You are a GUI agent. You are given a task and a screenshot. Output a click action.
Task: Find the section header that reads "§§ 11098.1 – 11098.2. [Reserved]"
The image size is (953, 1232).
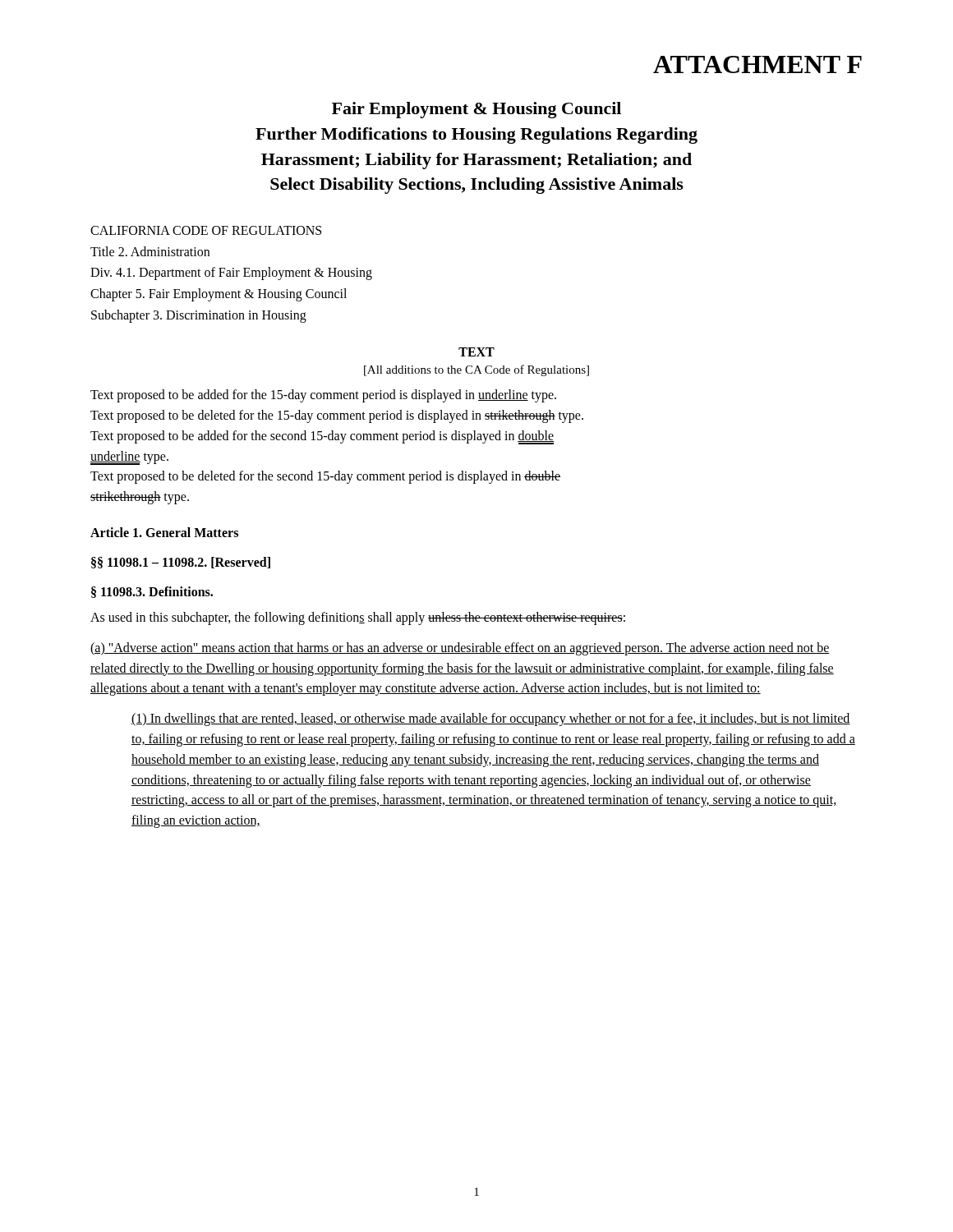181,562
